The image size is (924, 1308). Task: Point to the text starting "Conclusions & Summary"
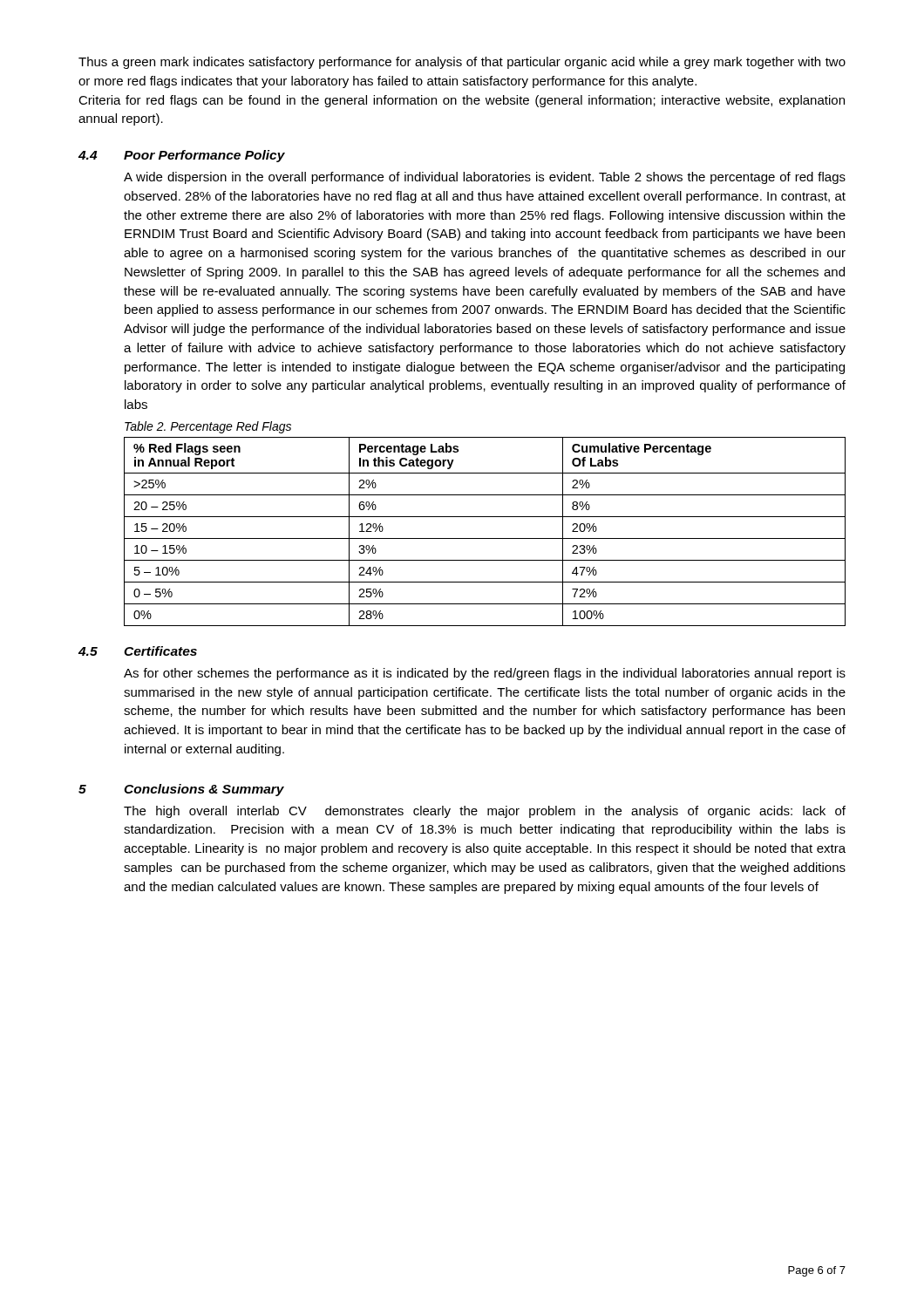pyautogui.click(x=204, y=788)
